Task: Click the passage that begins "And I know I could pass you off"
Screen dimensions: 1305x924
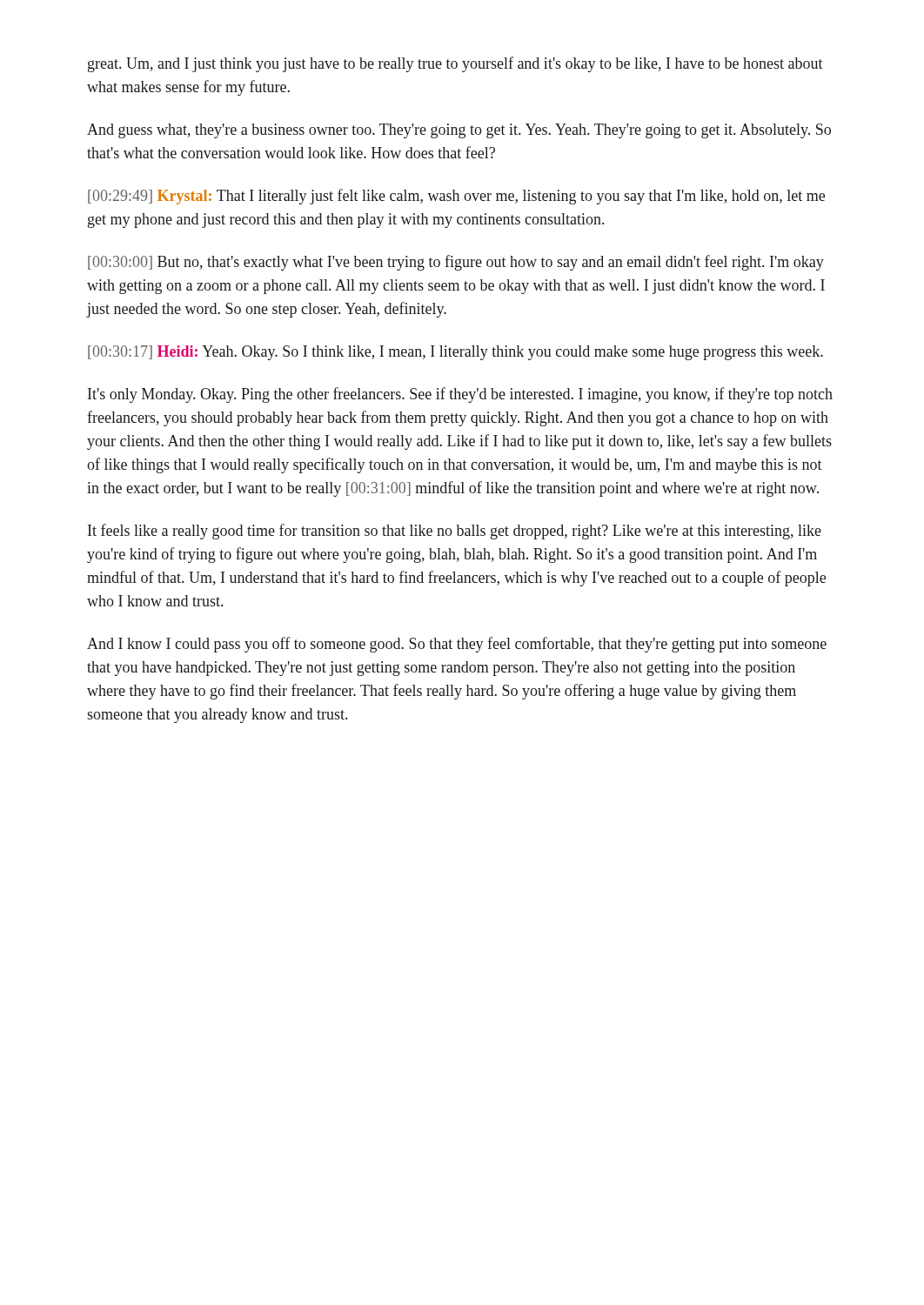Action: pyautogui.click(x=457, y=679)
